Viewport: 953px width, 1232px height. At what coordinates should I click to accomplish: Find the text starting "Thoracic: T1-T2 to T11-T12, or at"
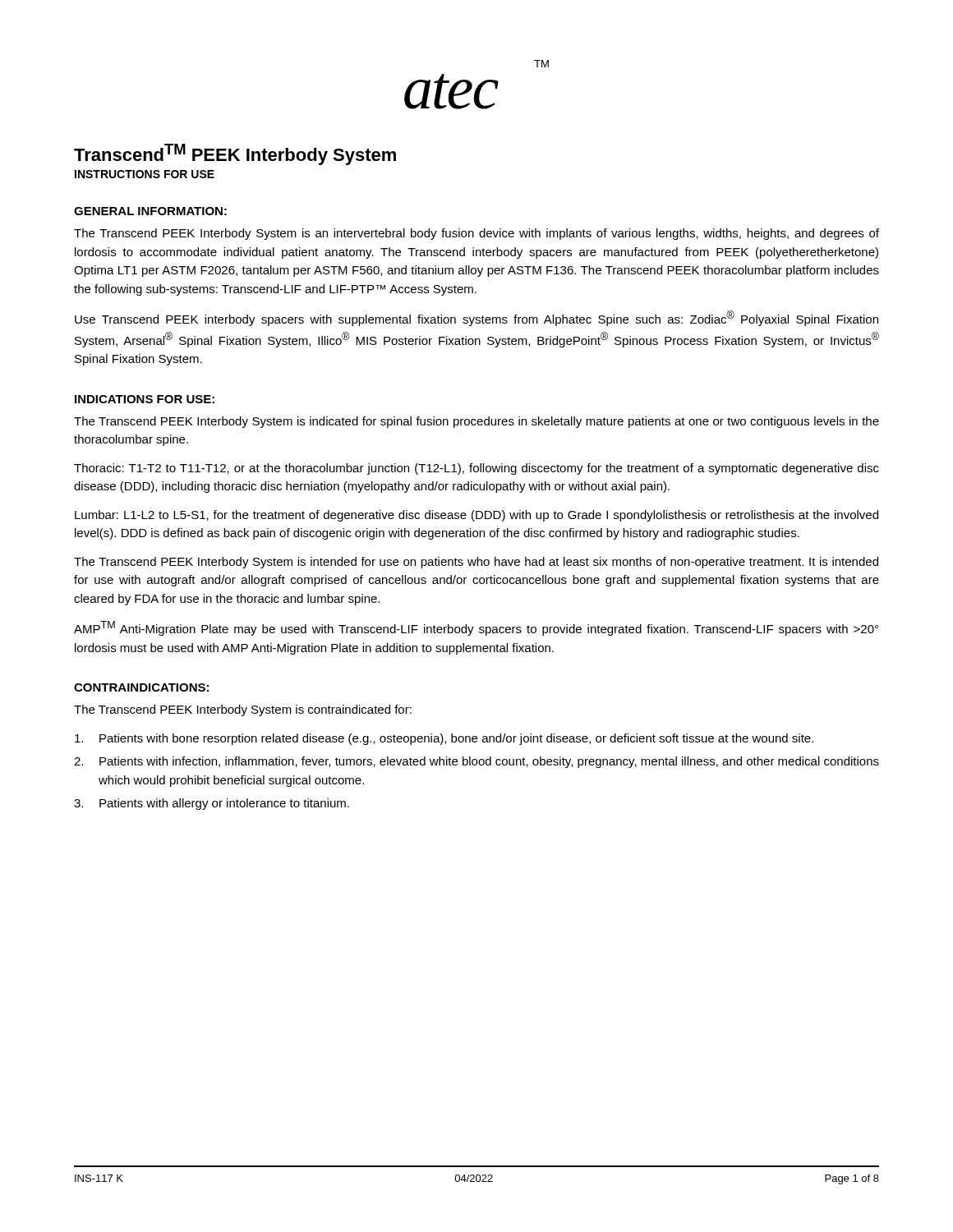pyautogui.click(x=476, y=477)
